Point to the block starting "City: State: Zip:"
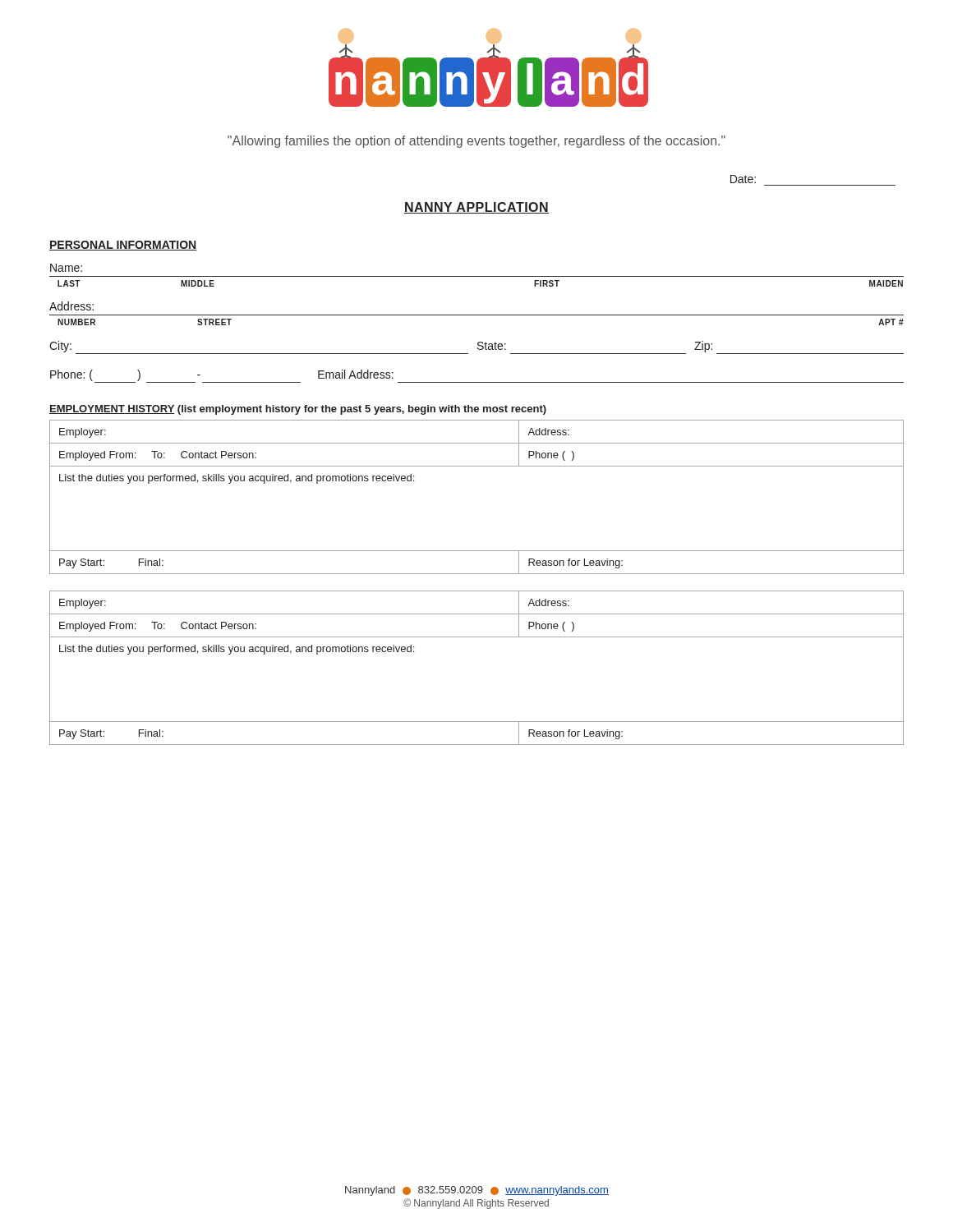This screenshot has height=1232, width=953. click(476, 345)
